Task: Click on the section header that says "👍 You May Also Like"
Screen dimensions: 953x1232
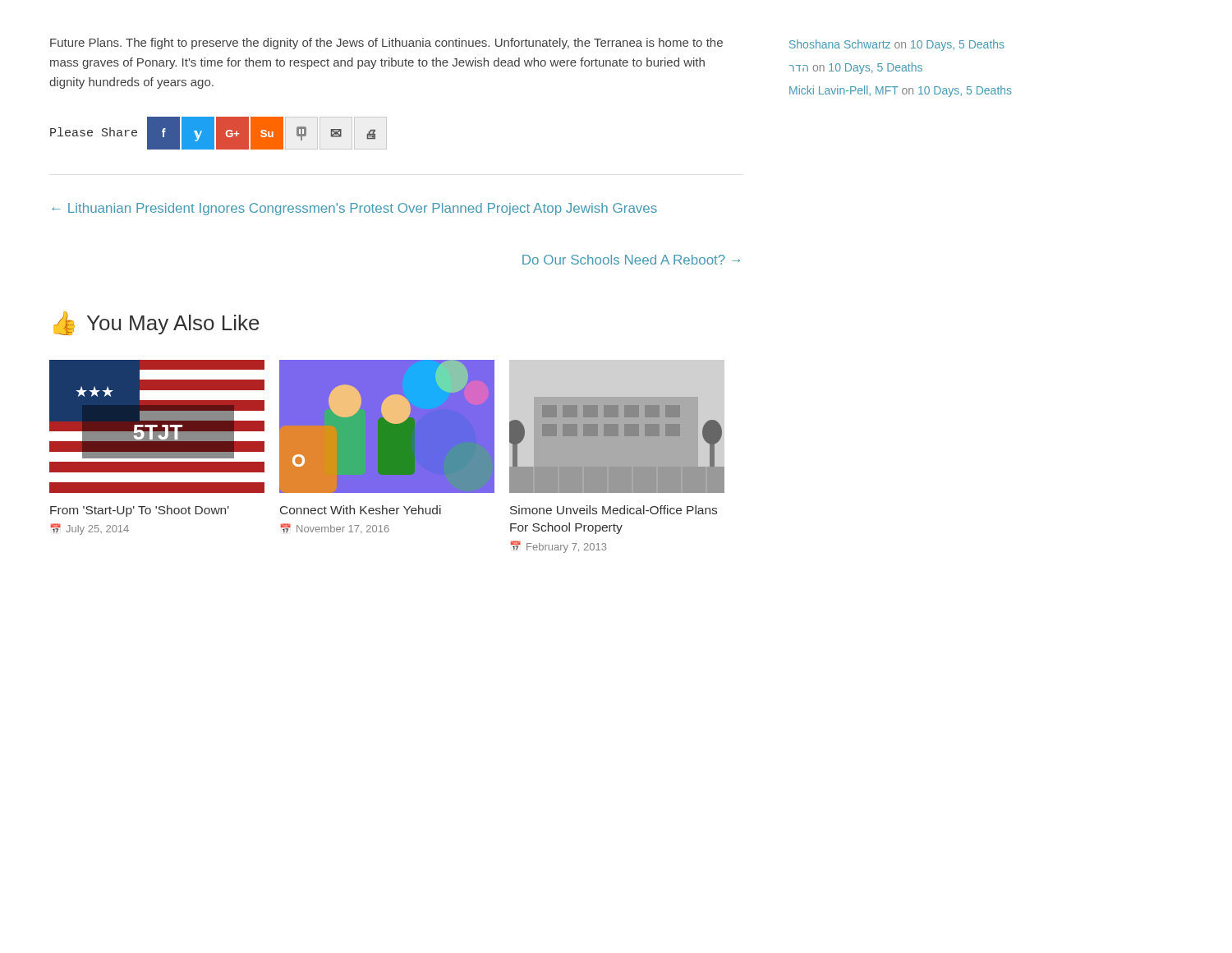Action: [155, 323]
